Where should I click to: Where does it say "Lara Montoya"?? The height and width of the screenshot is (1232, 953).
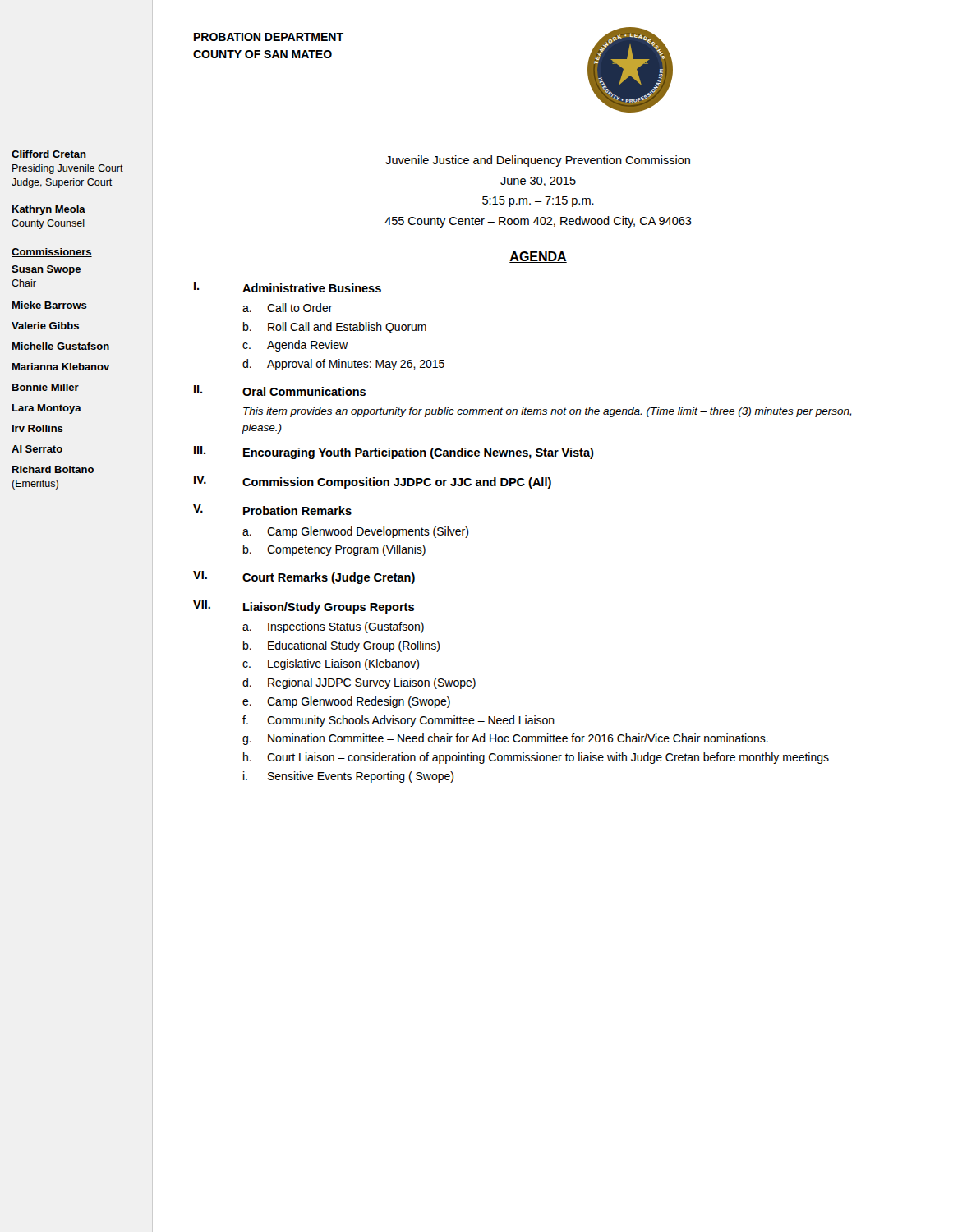[x=76, y=407]
